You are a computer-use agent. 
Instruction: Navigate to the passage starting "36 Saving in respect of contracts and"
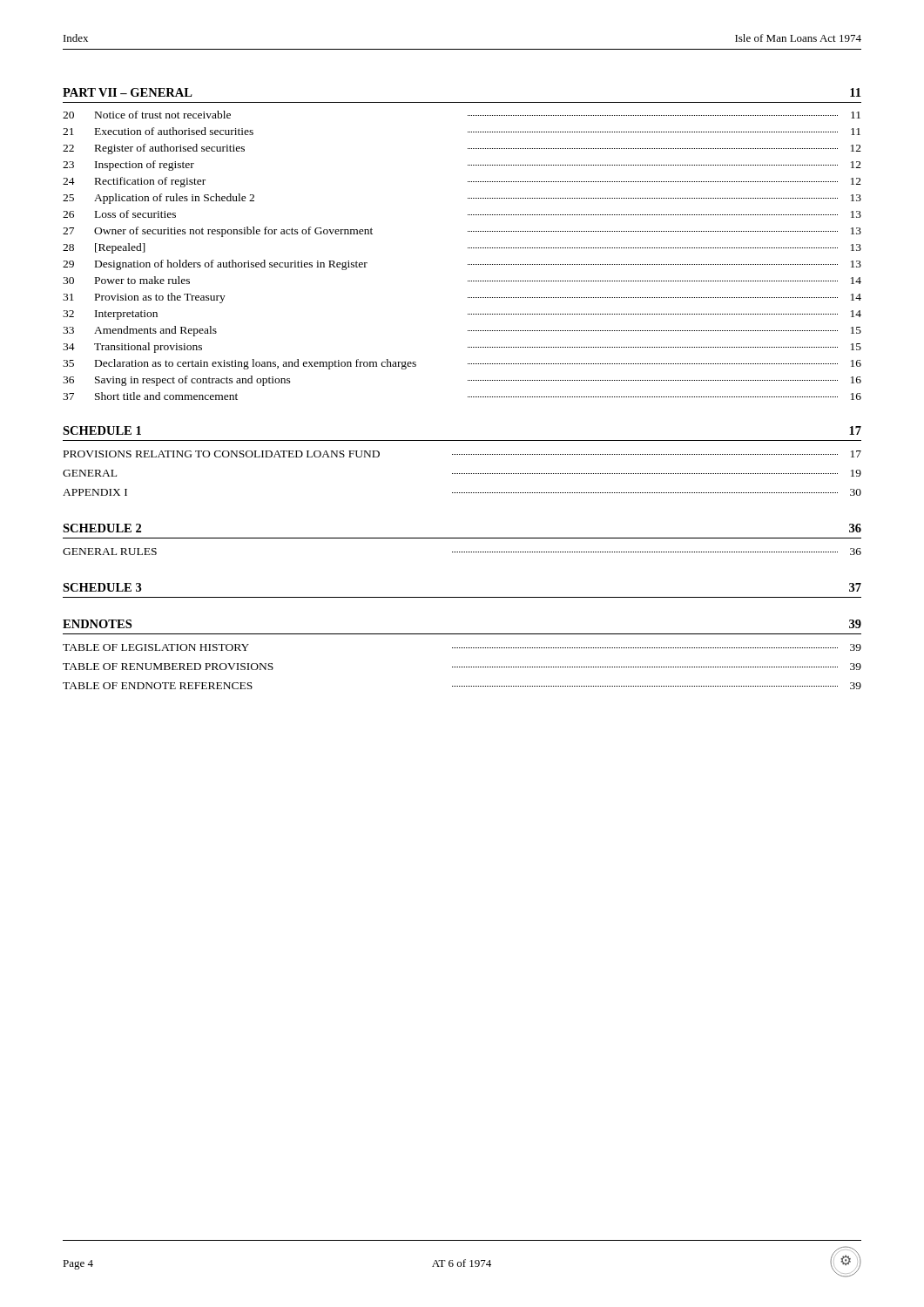[462, 379]
